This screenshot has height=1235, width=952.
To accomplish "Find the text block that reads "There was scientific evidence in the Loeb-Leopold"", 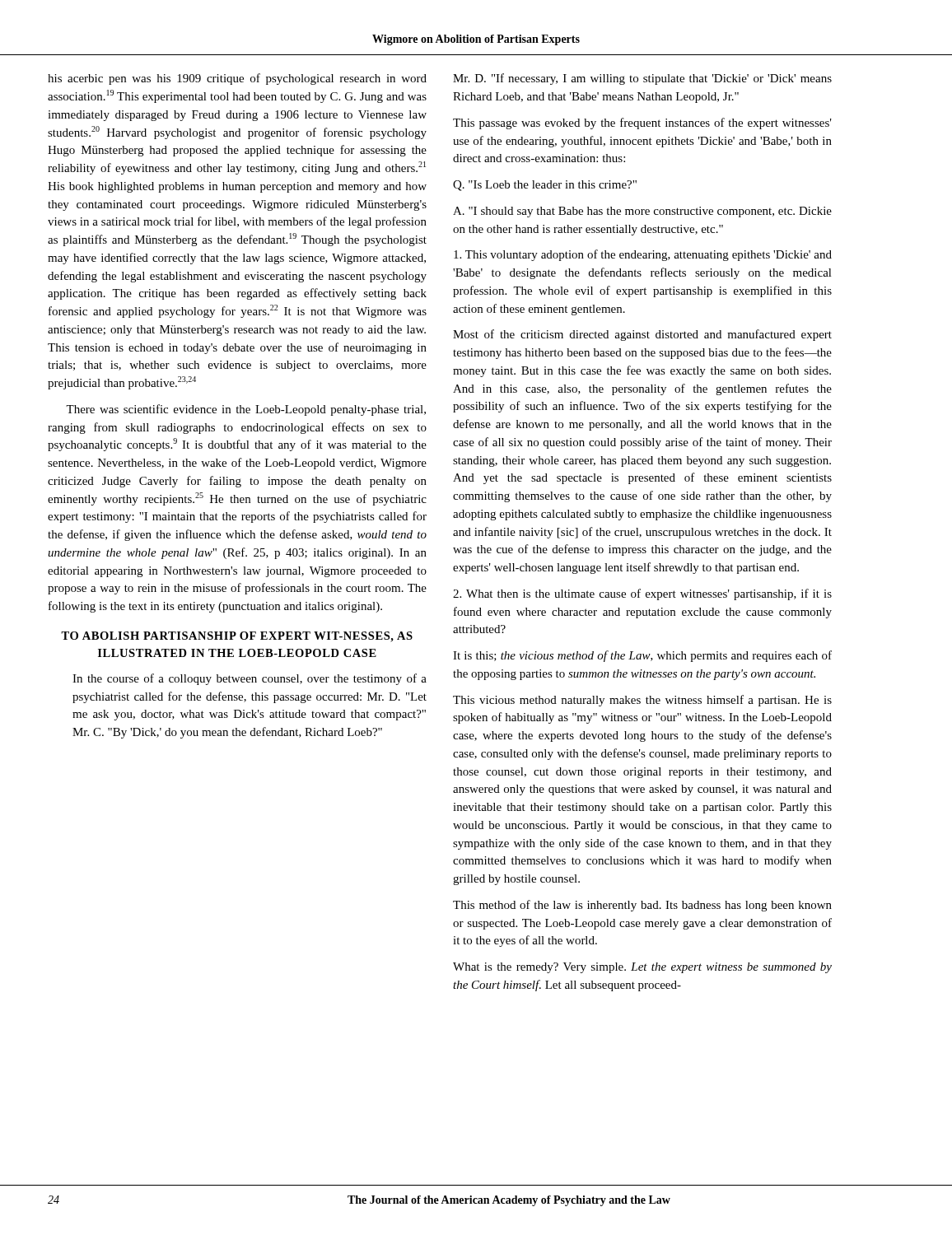I will point(237,508).
